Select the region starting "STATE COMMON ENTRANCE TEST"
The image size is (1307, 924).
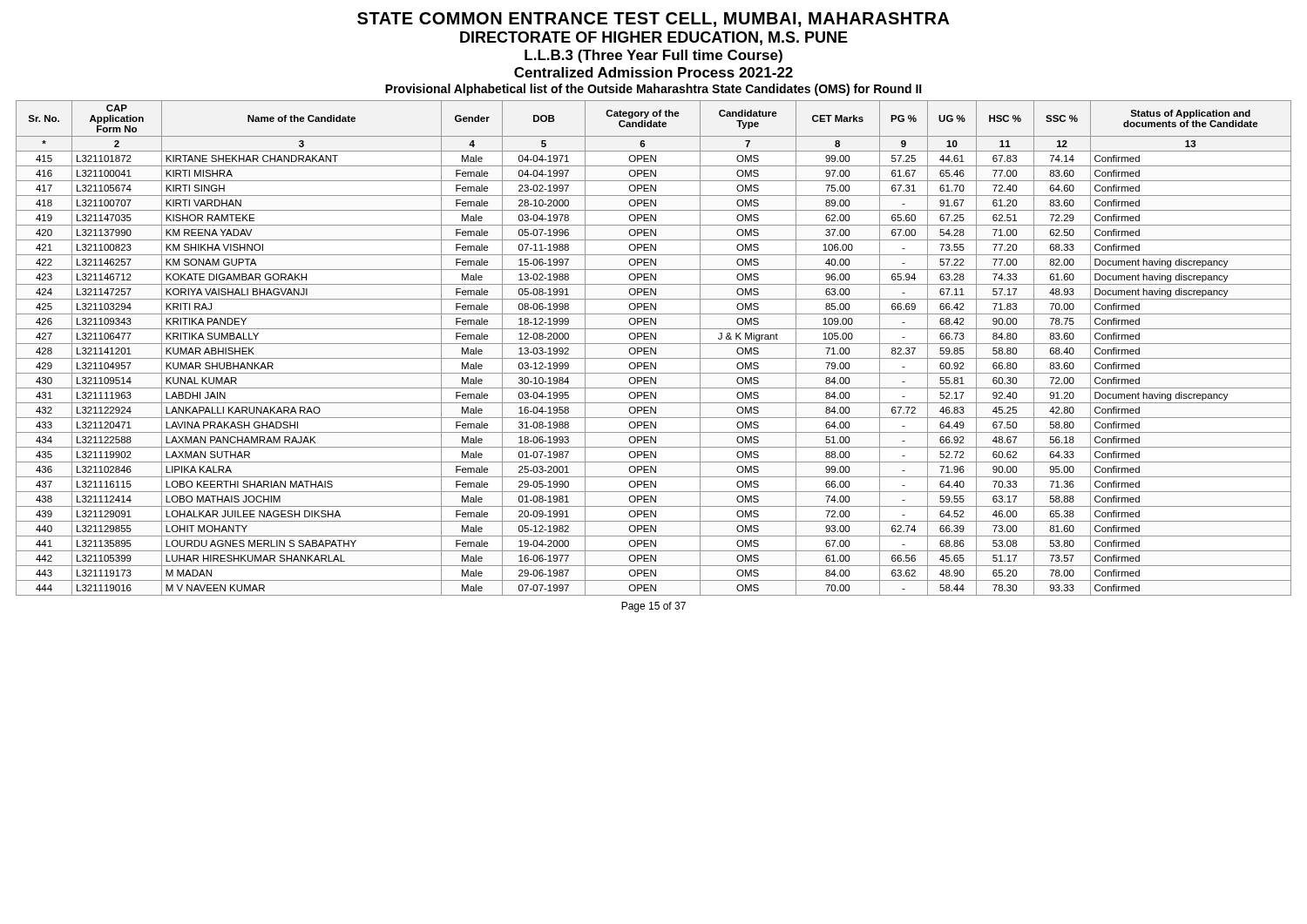click(654, 52)
